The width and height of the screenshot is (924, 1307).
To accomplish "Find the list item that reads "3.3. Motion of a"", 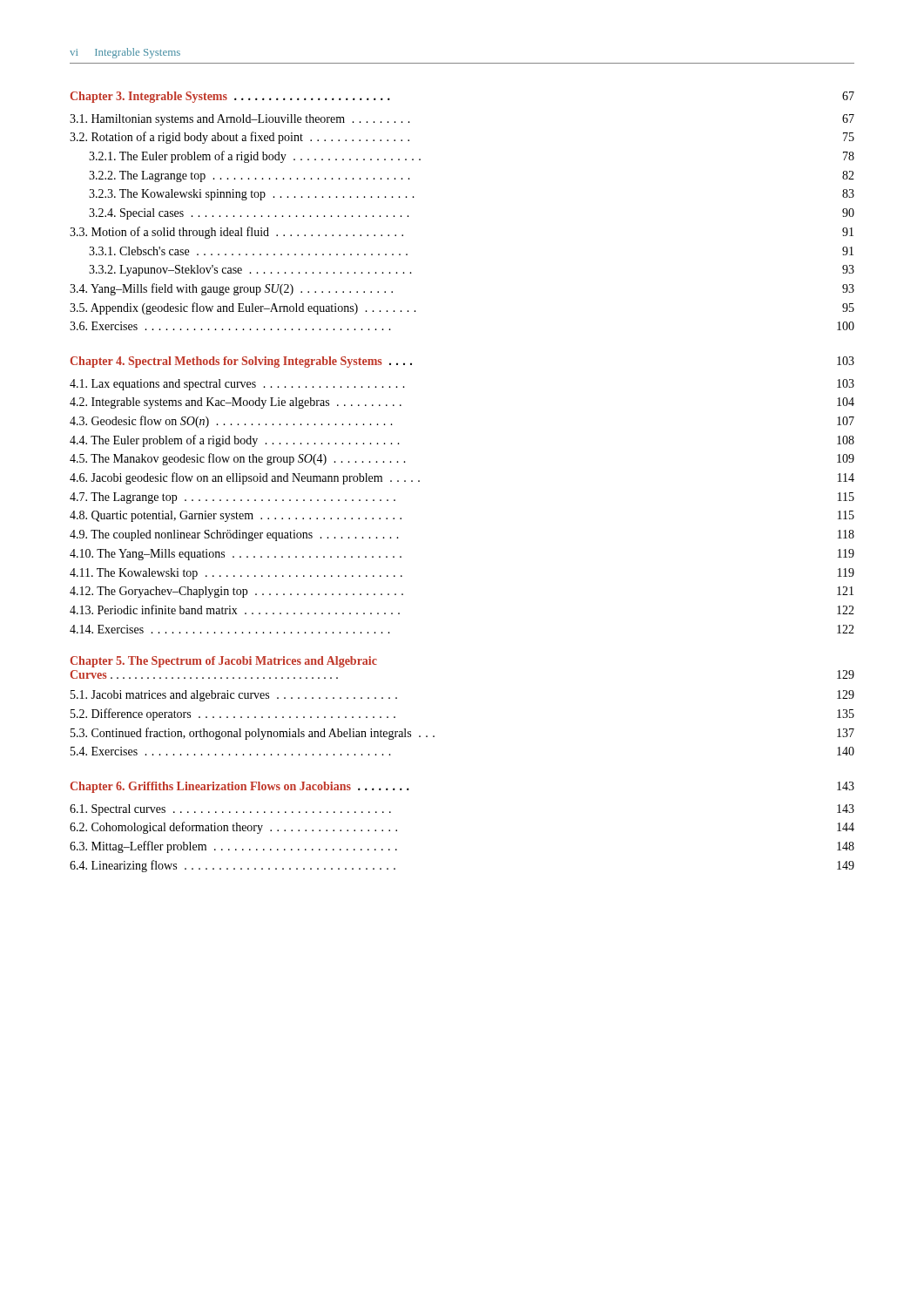I will [170, 232].
